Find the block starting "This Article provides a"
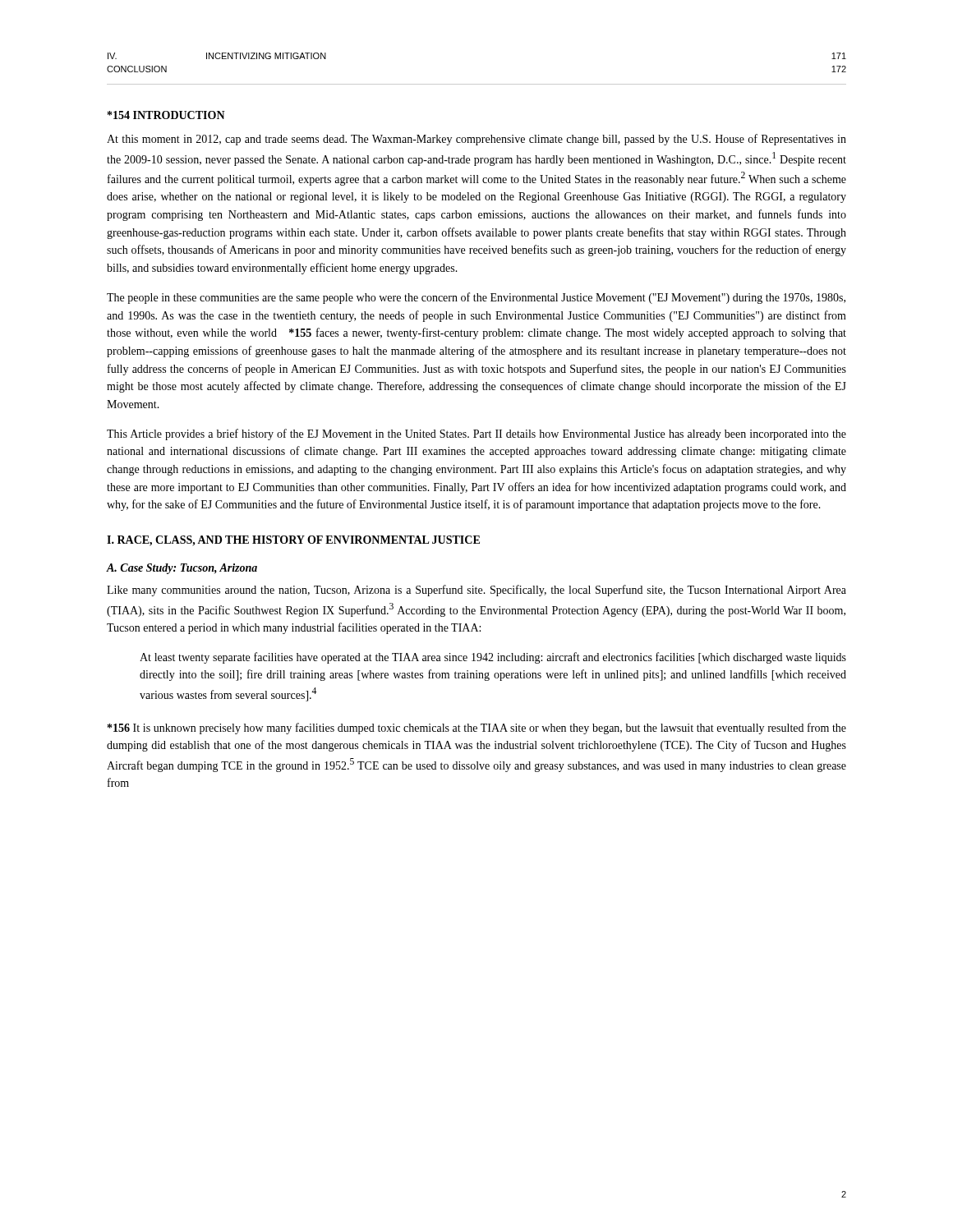Image resolution: width=953 pixels, height=1232 pixels. tap(476, 469)
